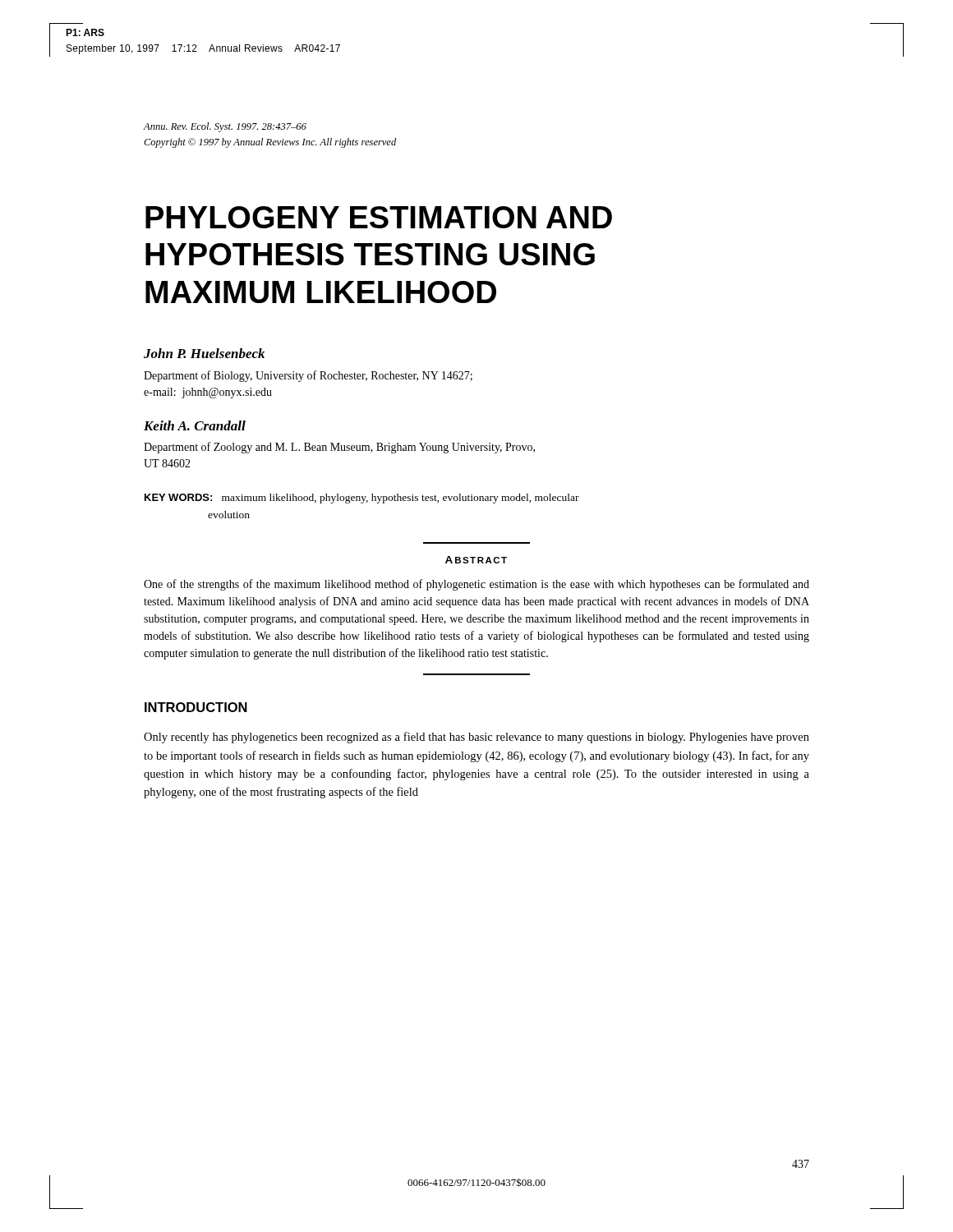The height and width of the screenshot is (1232, 953).
Task: Select the text block that reads "John P. Huelsenbeck Department of Biology, University of"
Action: click(476, 373)
